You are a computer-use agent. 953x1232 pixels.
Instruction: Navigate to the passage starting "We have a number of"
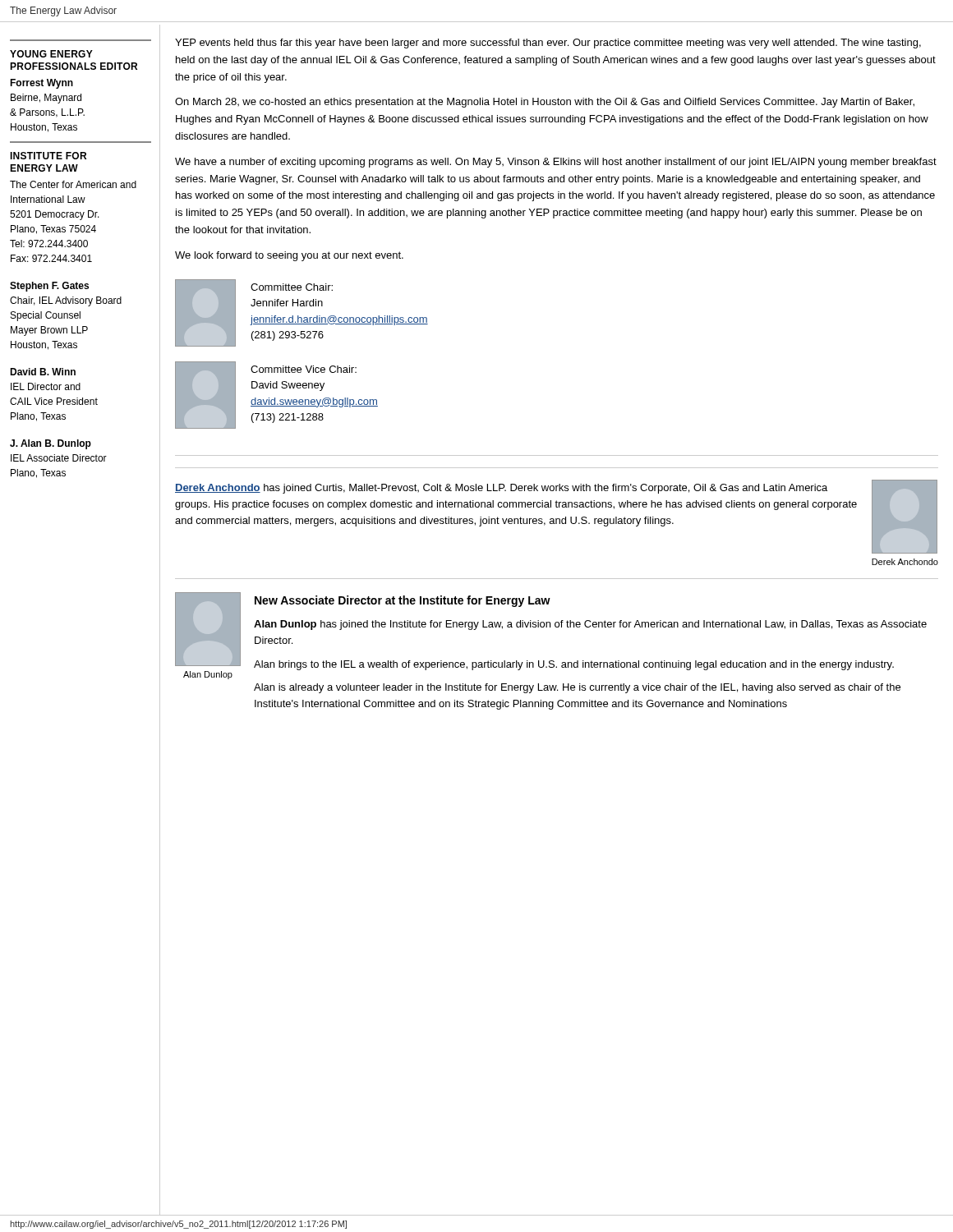[x=556, y=195]
